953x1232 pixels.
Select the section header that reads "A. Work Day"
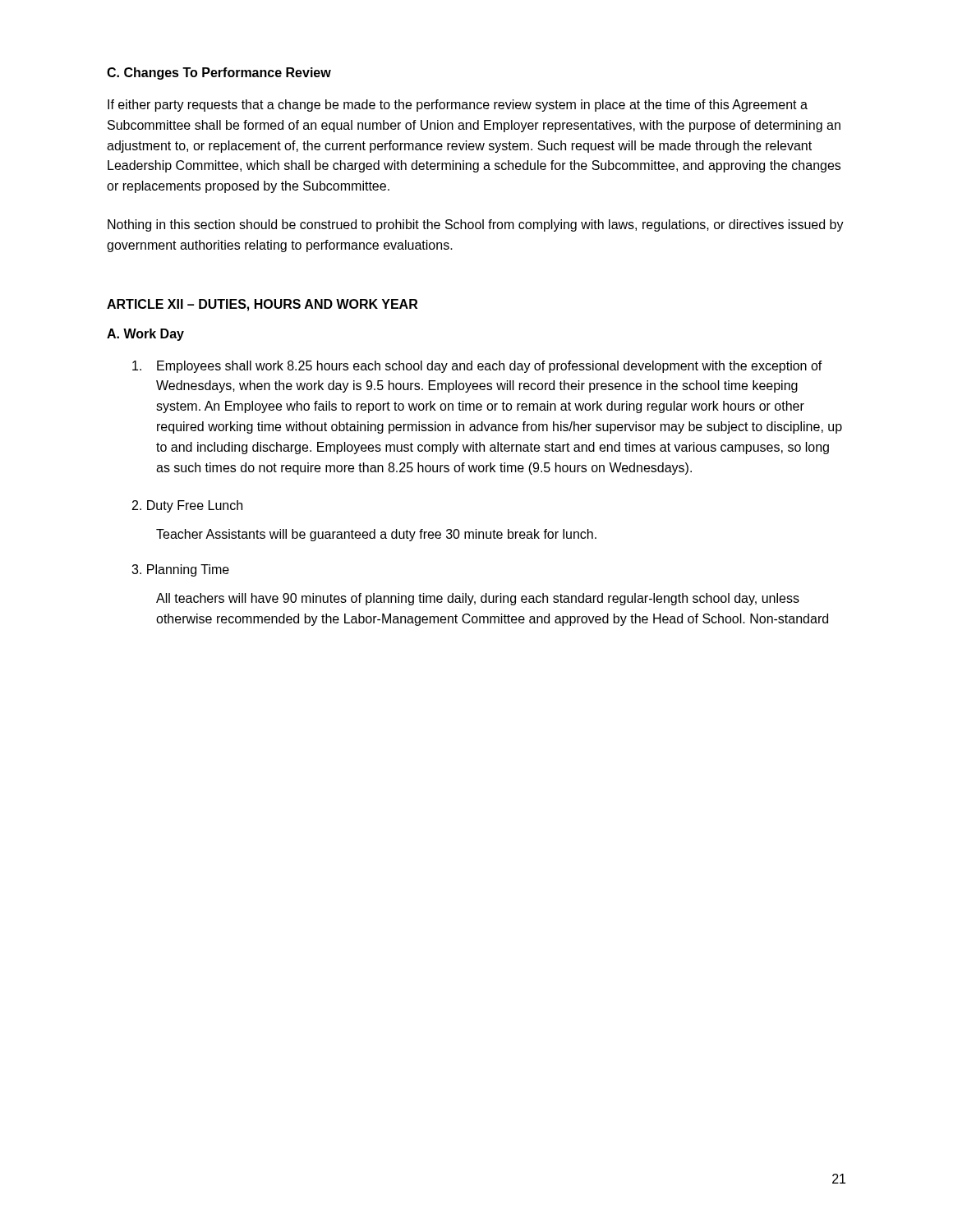coord(145,334)
